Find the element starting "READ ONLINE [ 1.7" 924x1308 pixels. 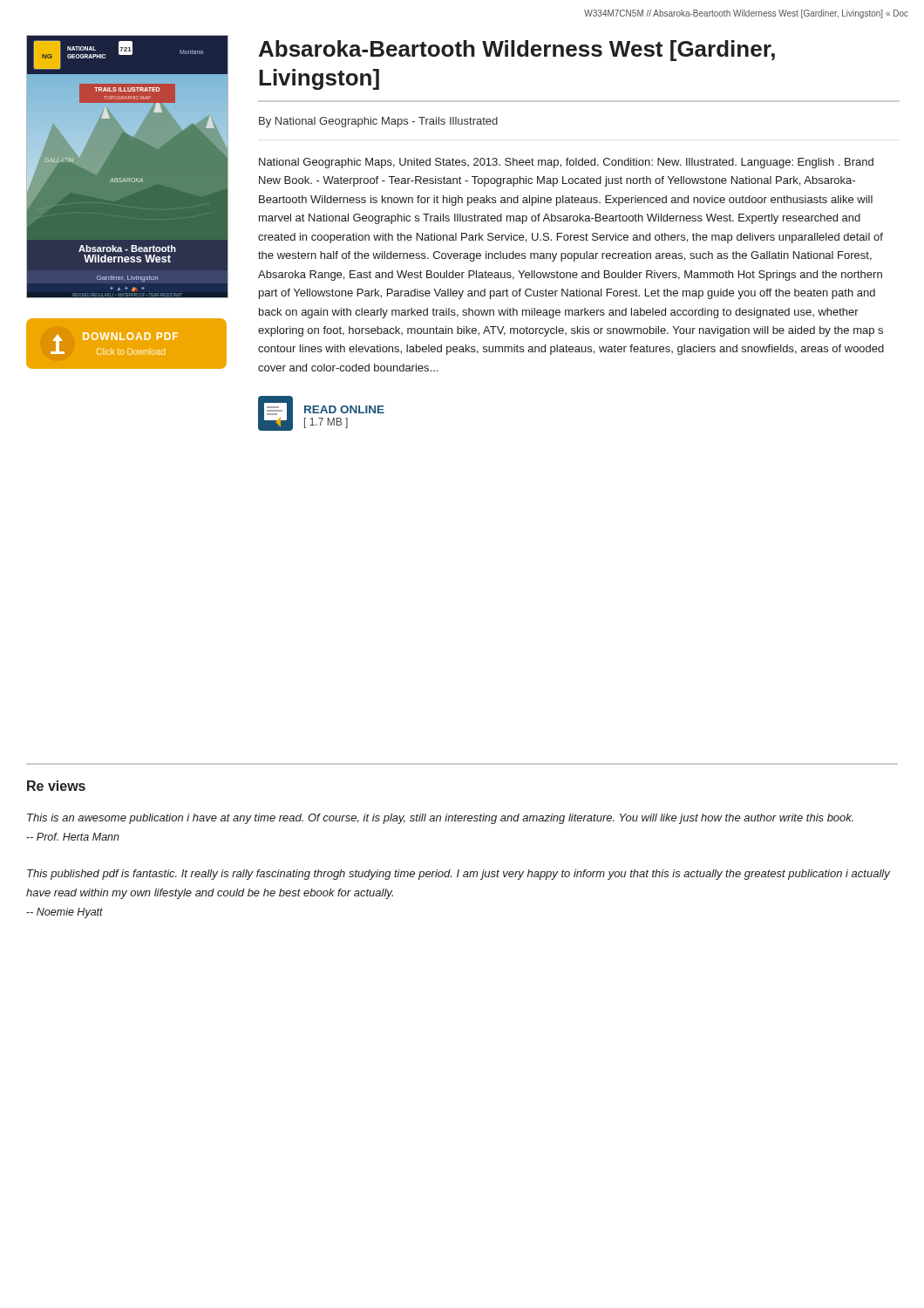pyautogui.click(x=344, y=415)
